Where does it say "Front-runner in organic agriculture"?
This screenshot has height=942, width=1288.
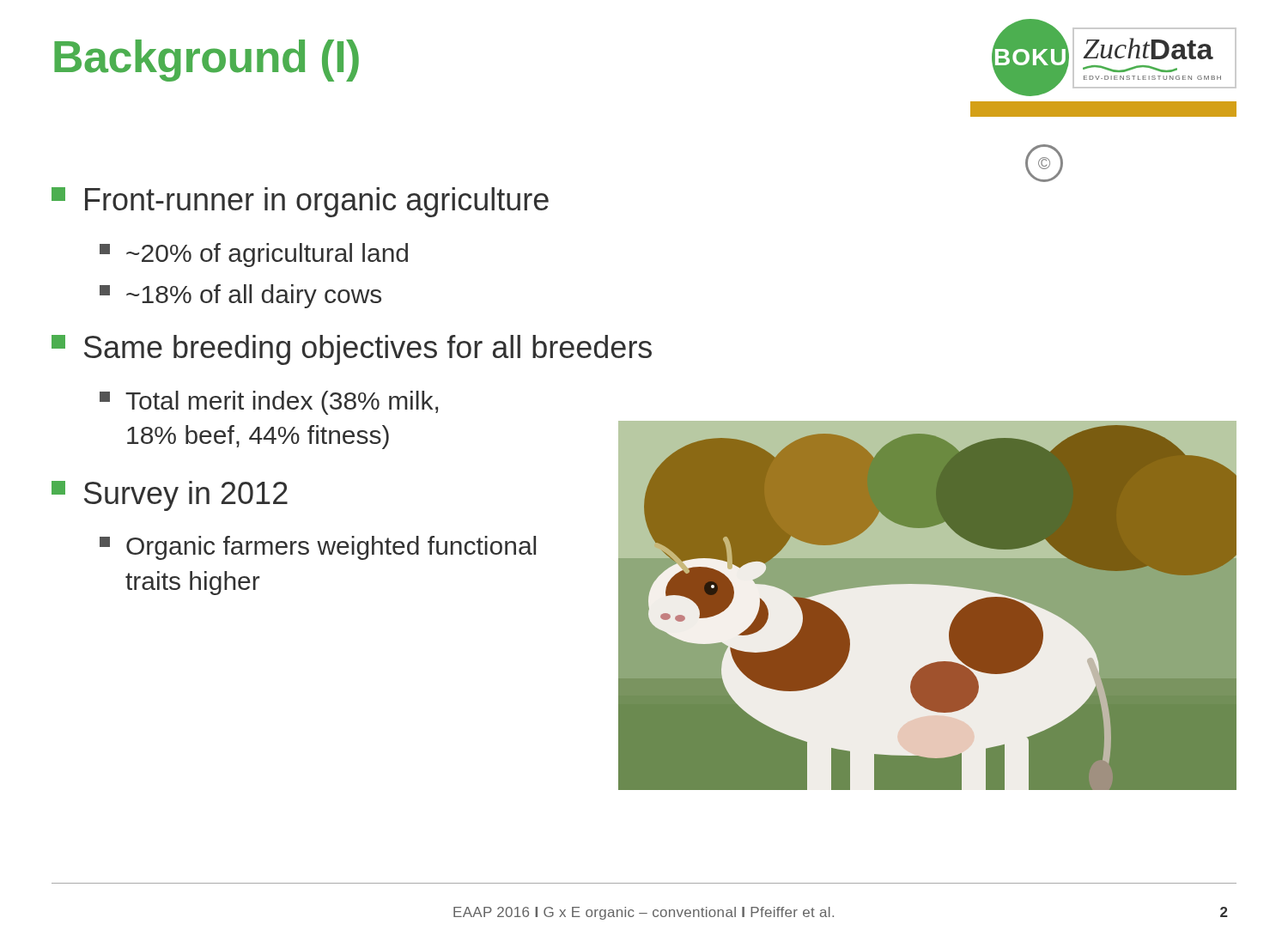pos(301,200)
